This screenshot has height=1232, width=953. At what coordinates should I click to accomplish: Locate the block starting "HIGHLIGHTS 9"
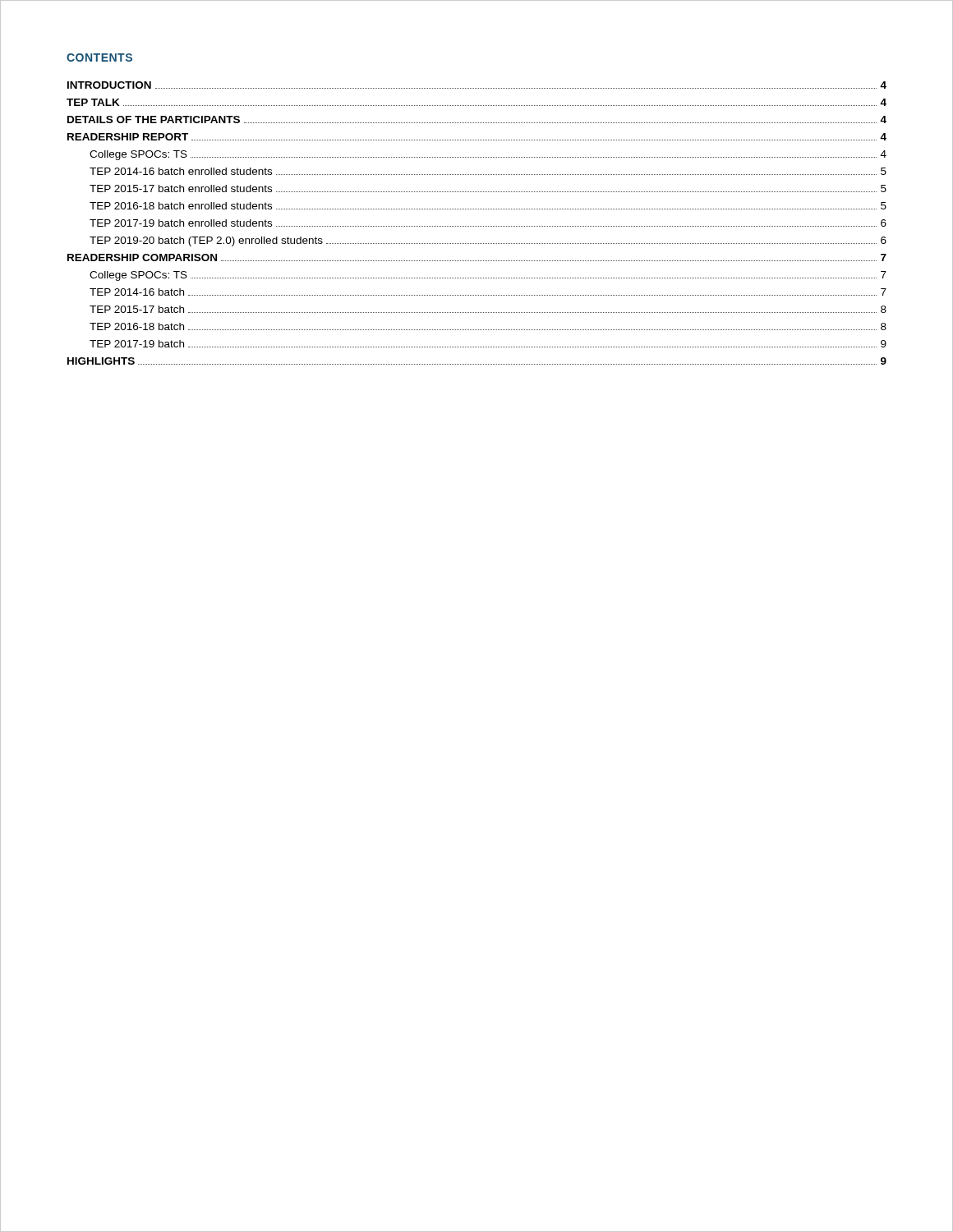(x=476, y=361)
